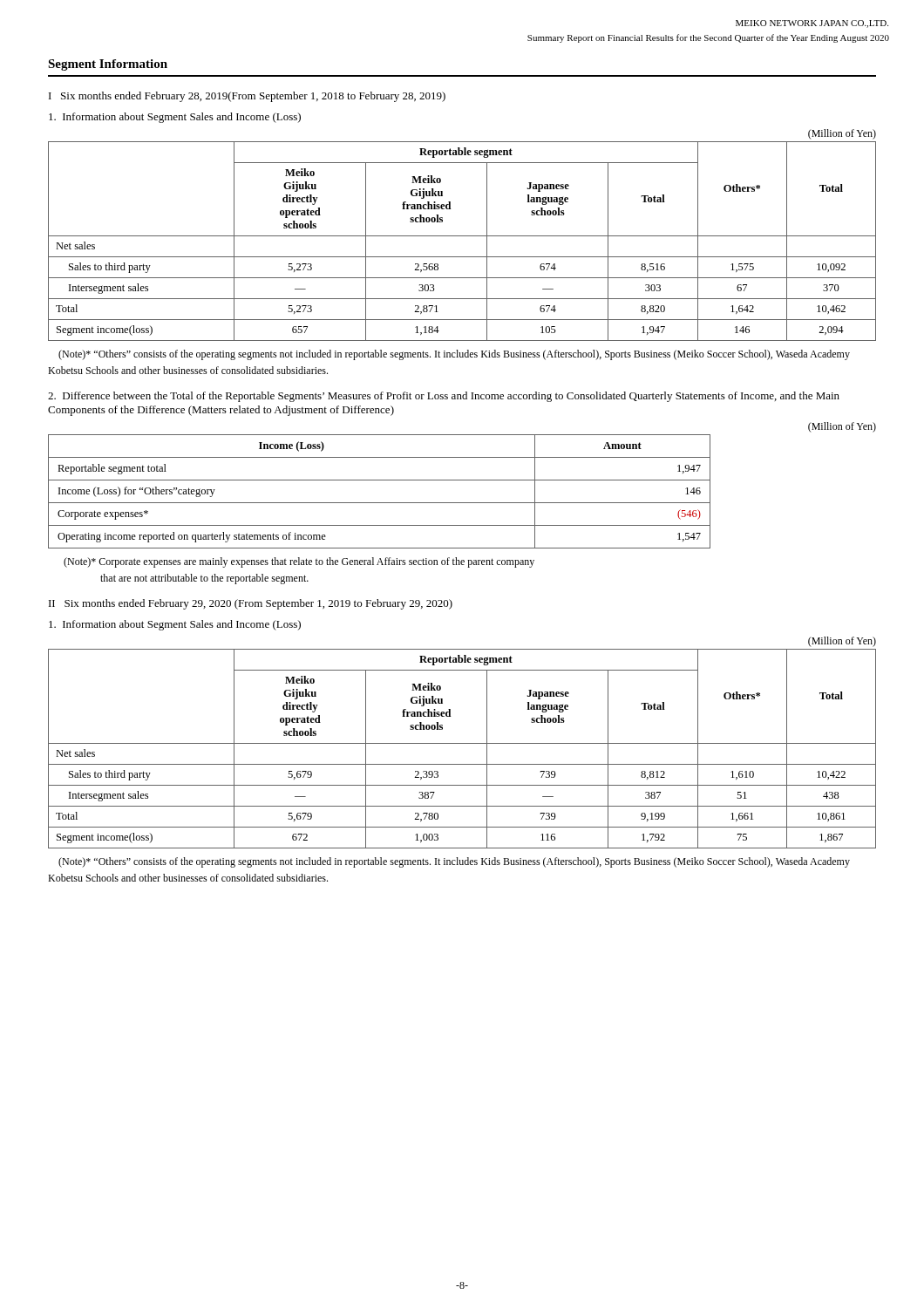The width and height of the screenshot is (924, 1308).
Task: Find "Segment Information" on this page
Action: pyautogui.click(x=108, y=64)
